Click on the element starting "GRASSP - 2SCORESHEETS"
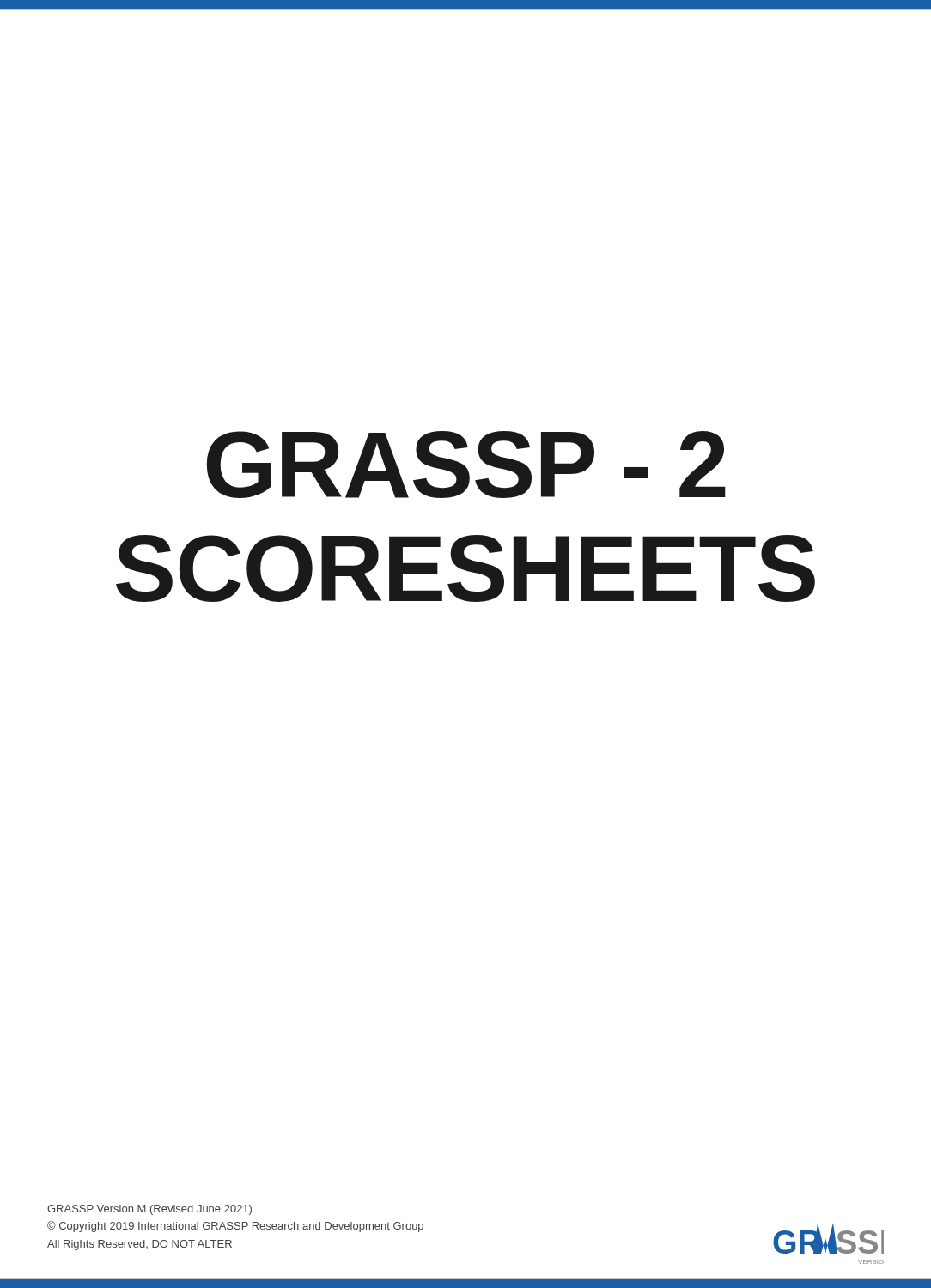The image size is (931, 1288). click(x=466, y=516)
